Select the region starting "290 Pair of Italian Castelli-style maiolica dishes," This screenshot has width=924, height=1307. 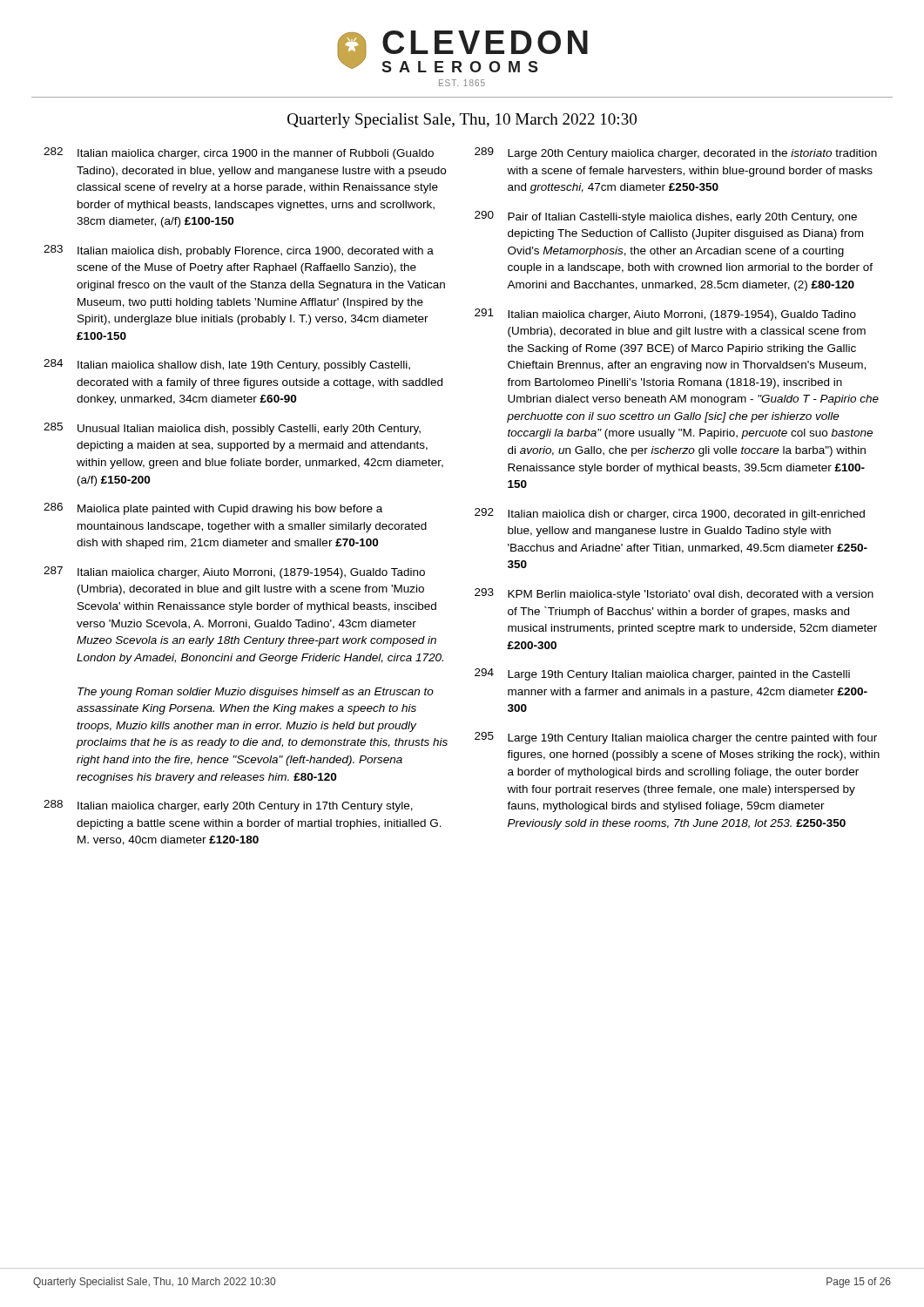677,251
